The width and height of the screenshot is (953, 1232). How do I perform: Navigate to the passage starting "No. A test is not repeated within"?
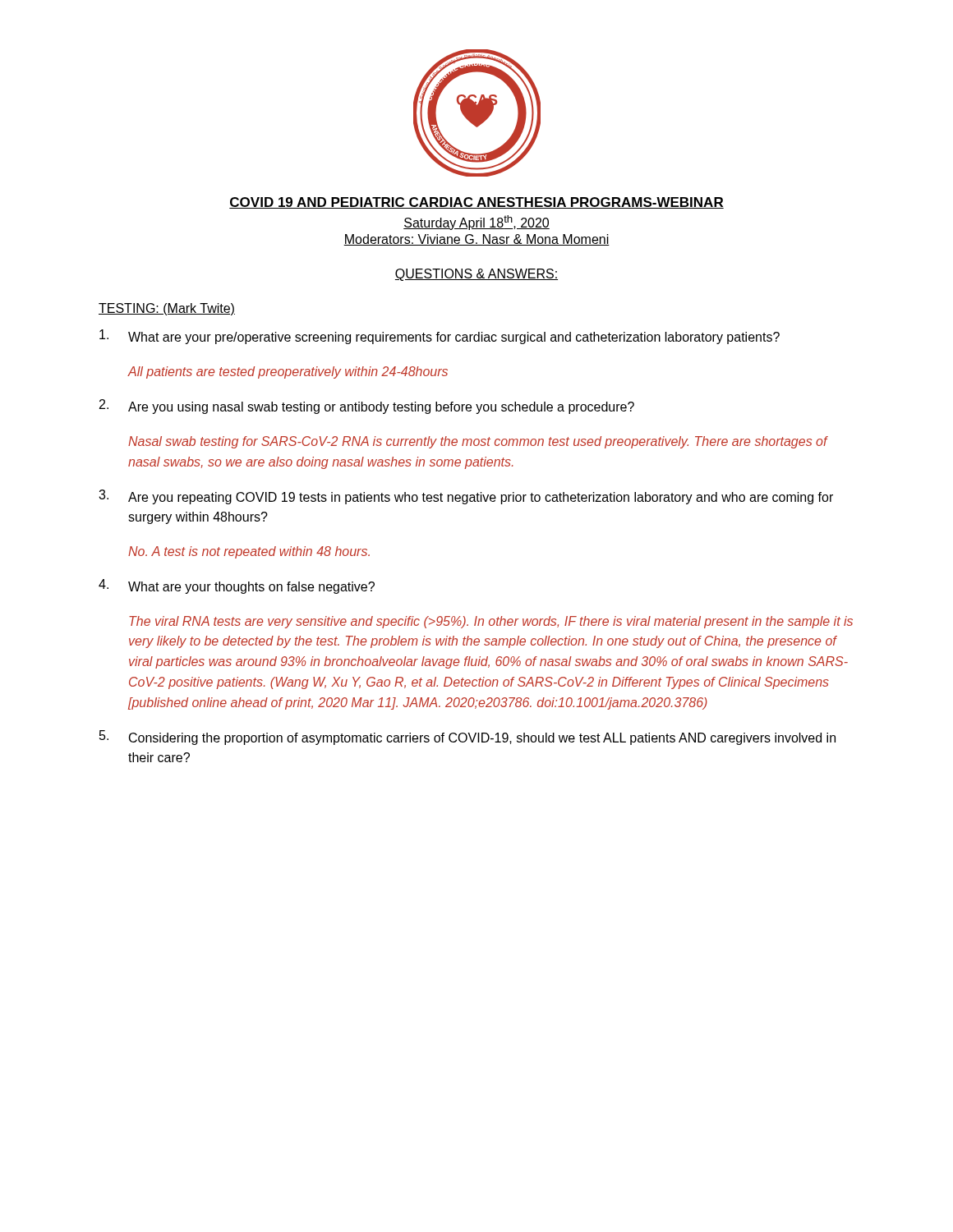point(250,551)
